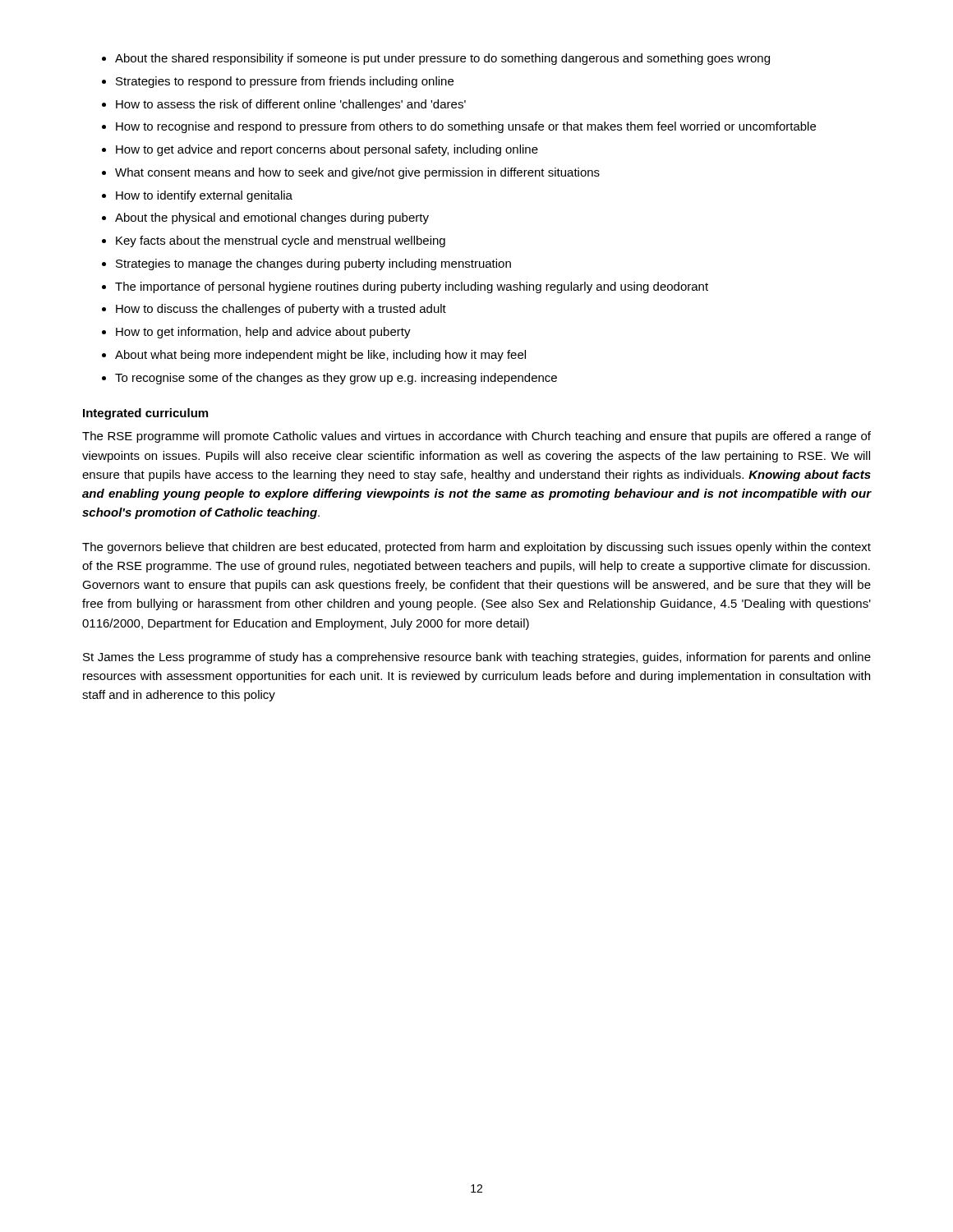The width and height of the screenshot is (953, 1232).
Task: Locate the list item containing "How to discuss the challenges of puberty with"
Action: pyautogui.click(x=280, y=309)
